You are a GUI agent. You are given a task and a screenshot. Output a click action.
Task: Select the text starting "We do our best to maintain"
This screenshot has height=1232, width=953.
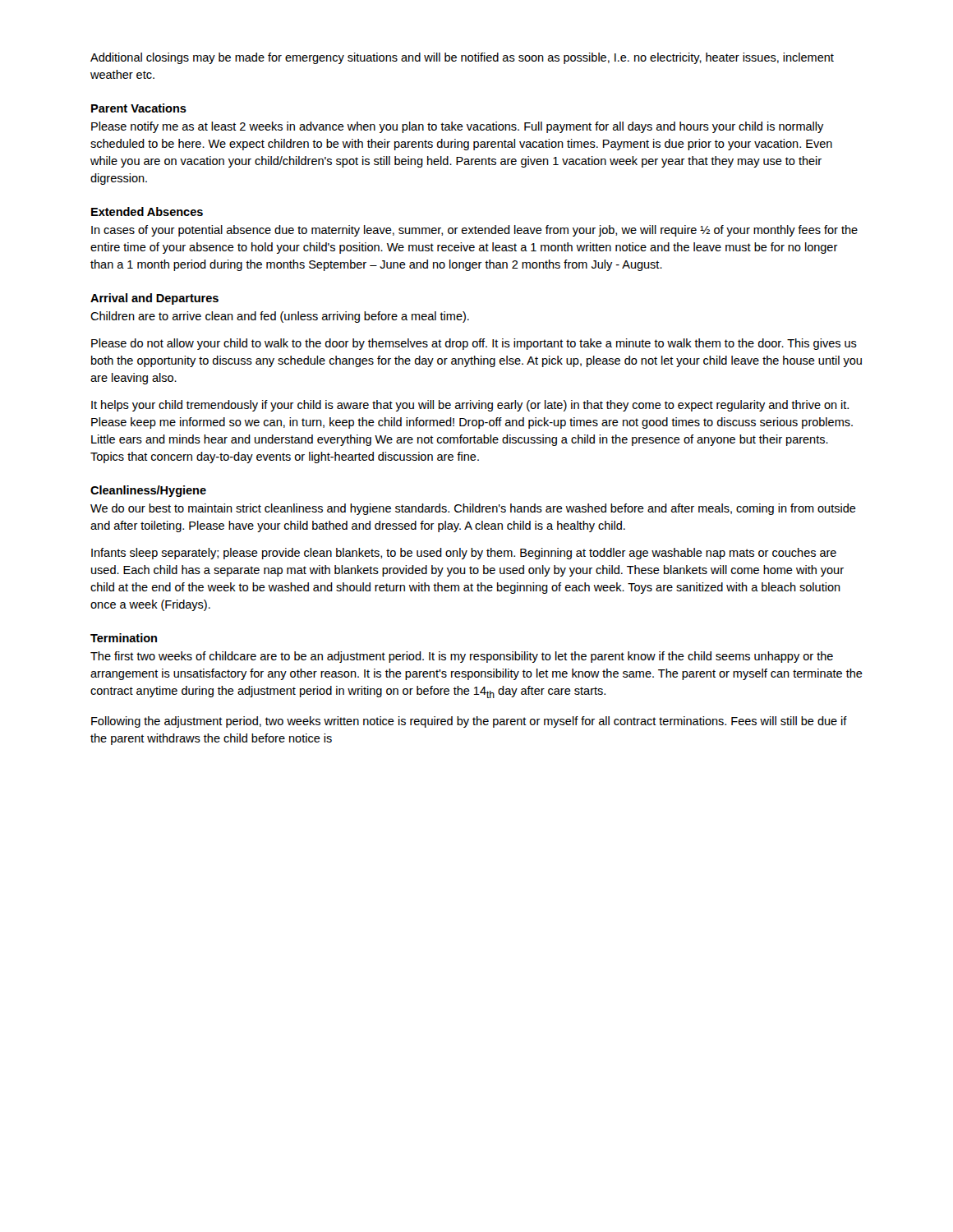point(473,517)
